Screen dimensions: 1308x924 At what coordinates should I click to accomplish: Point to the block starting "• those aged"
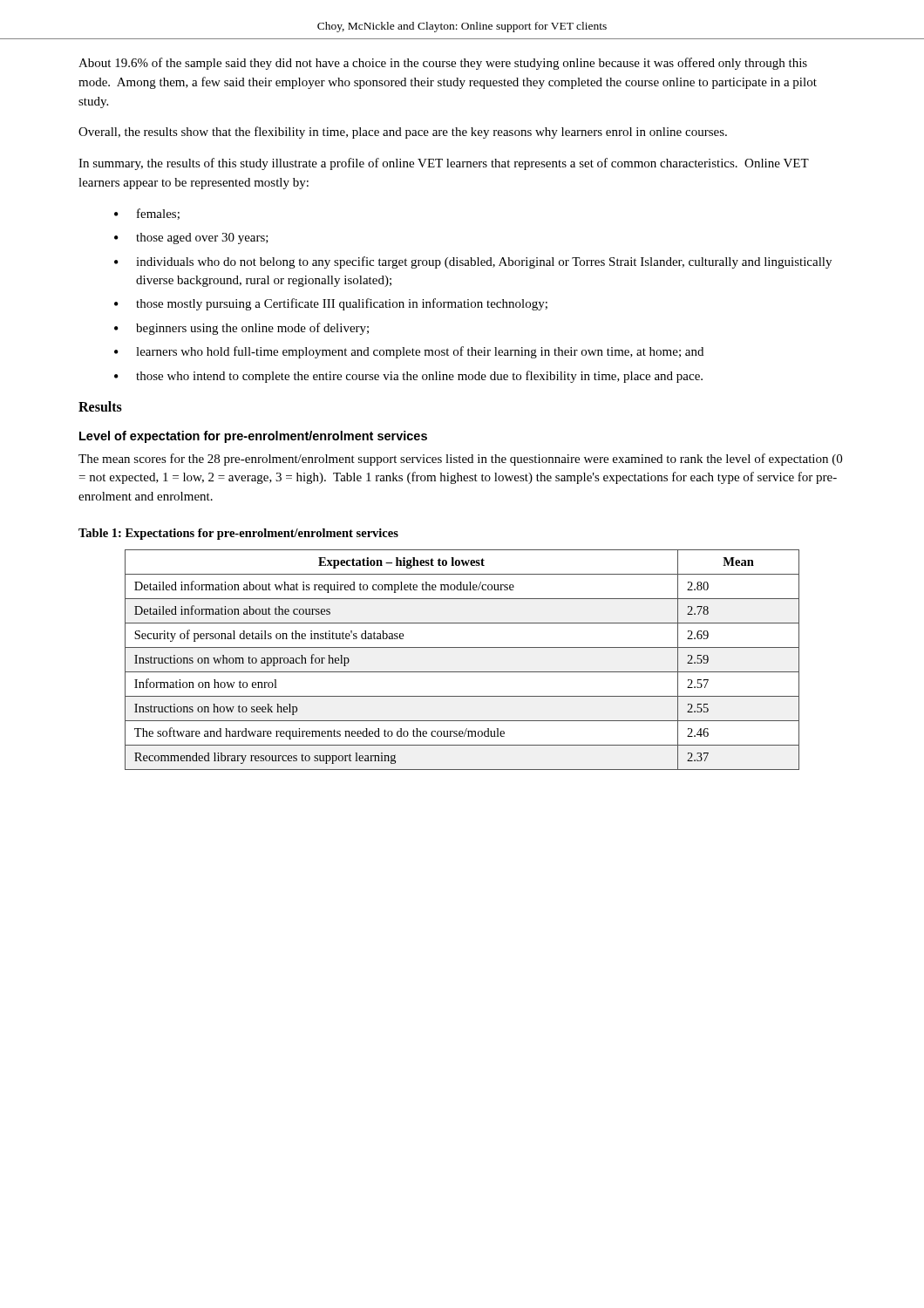coord(191,238)
